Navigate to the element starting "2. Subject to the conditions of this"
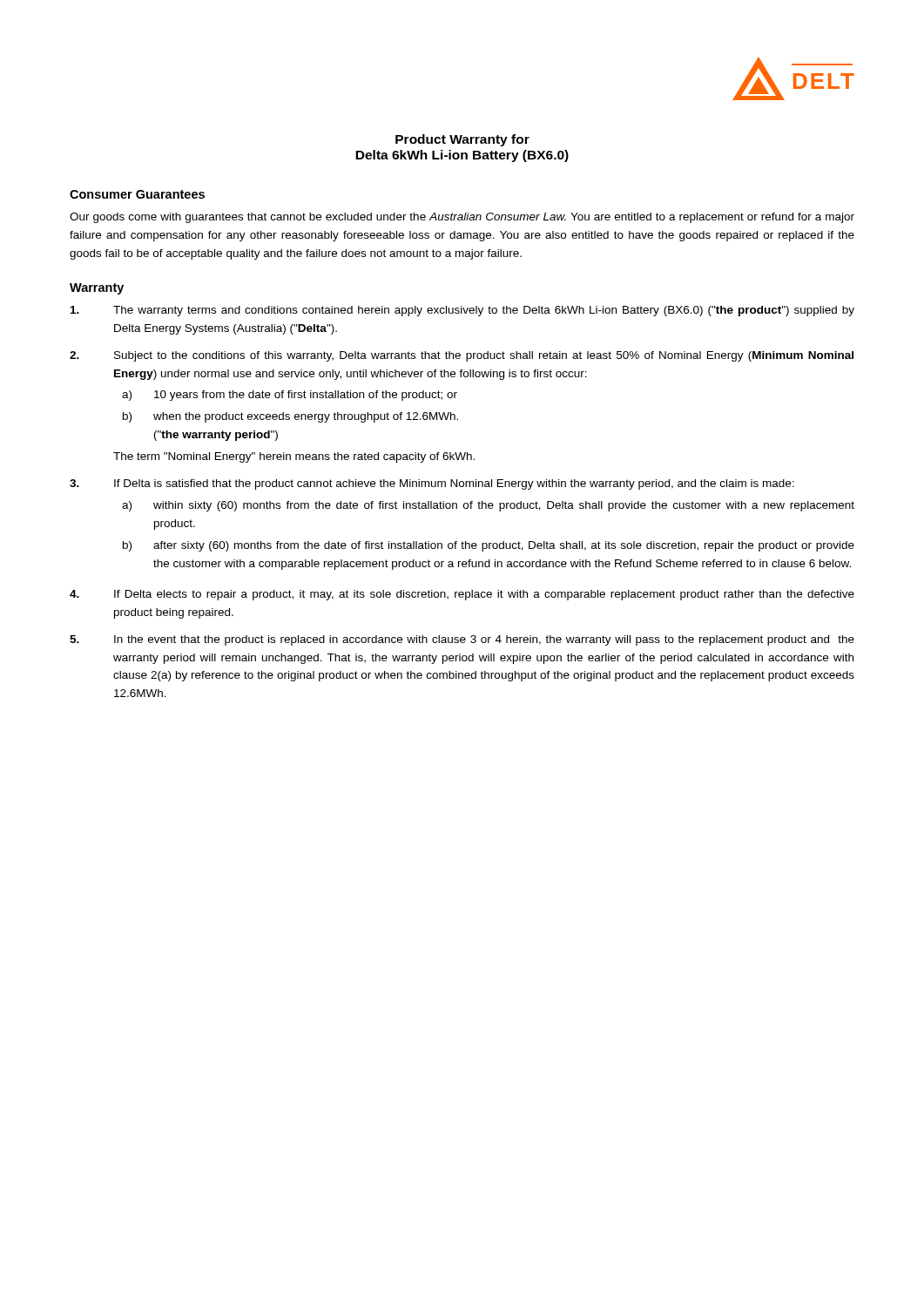 tap(462, 406)
